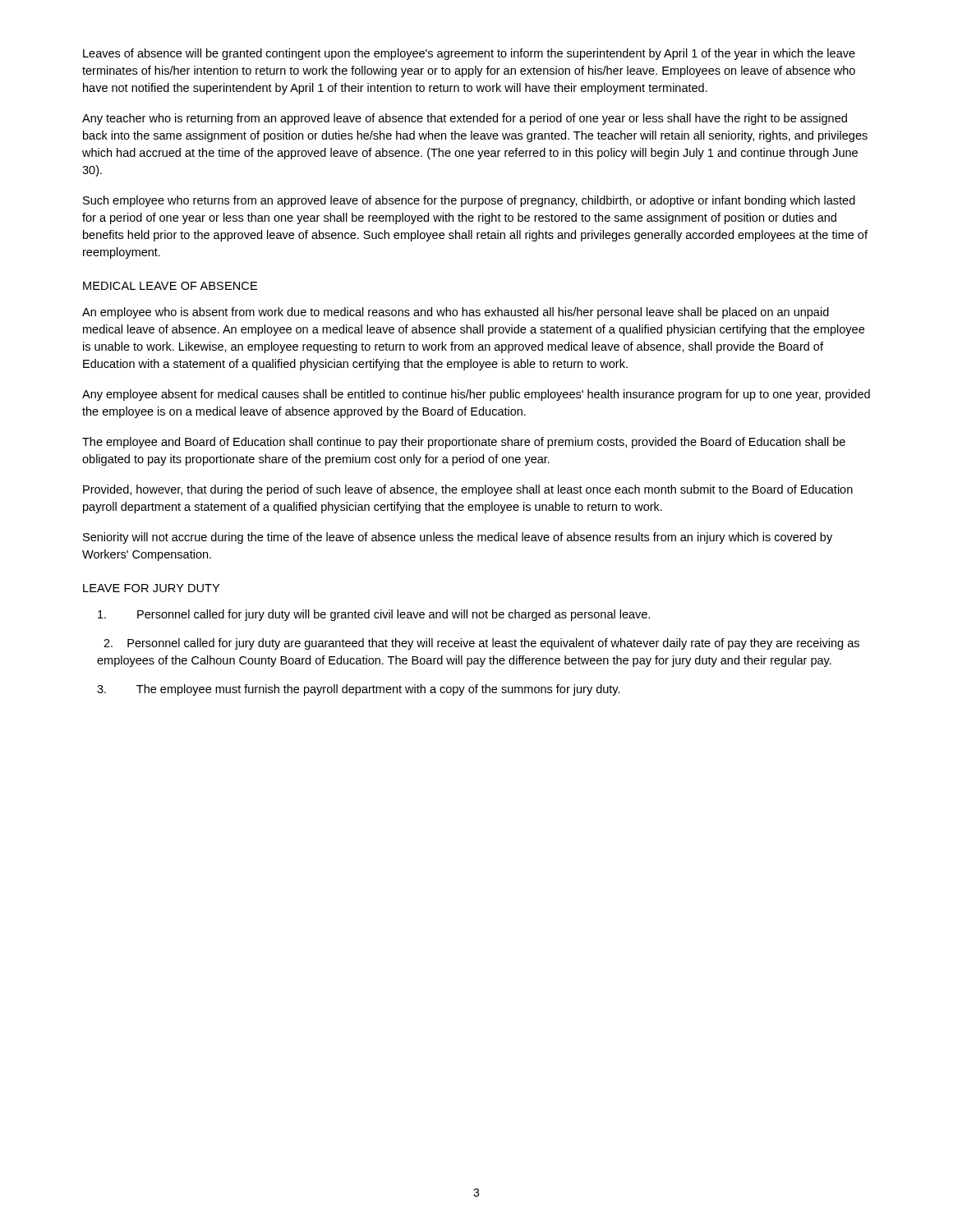Locate the section header that reads "LEAVE FOR JURY DUTY"
953x1232 pixels.
pyautogui.click(x=151, y=588)
